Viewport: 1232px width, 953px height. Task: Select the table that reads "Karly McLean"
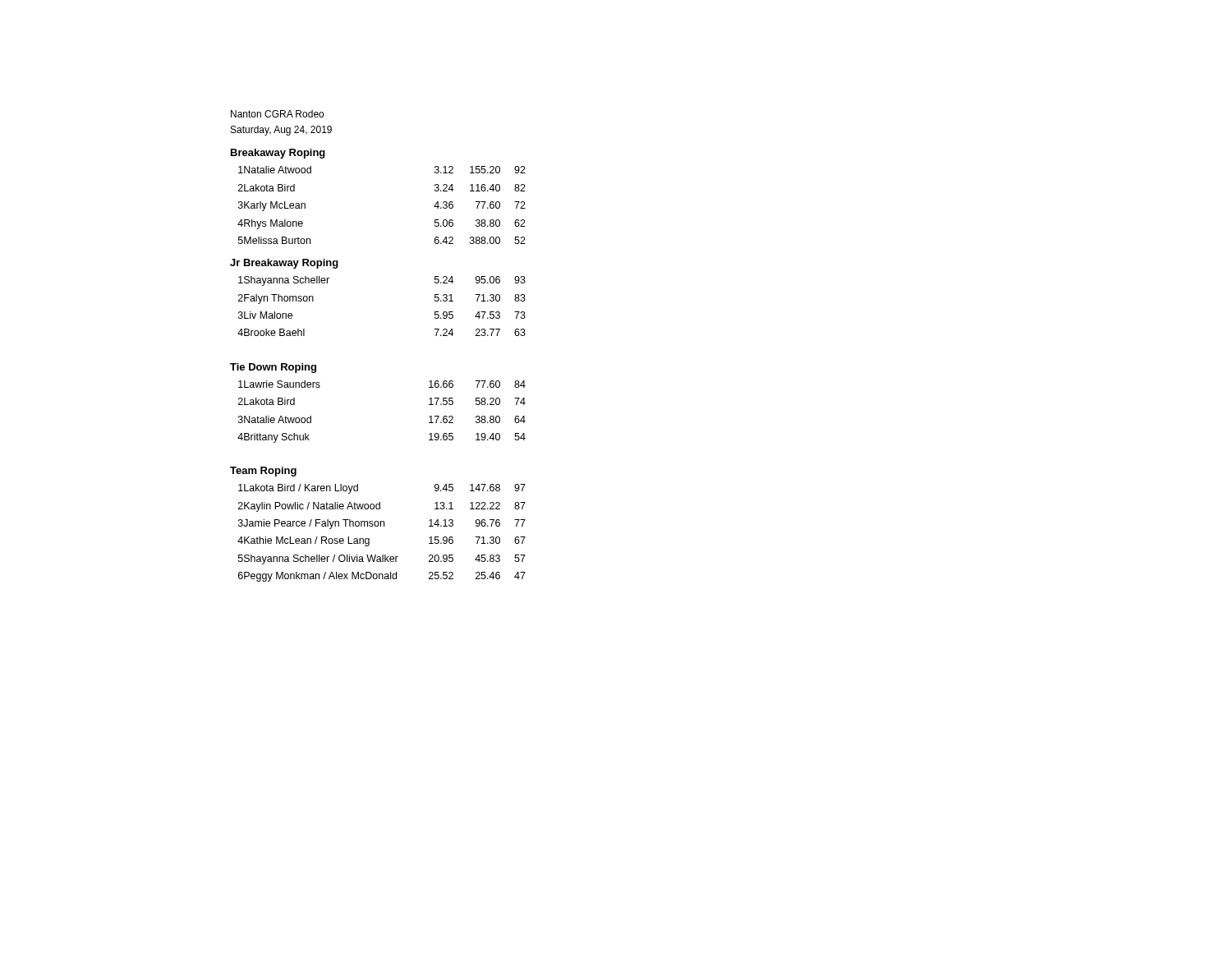click(378, 206)
